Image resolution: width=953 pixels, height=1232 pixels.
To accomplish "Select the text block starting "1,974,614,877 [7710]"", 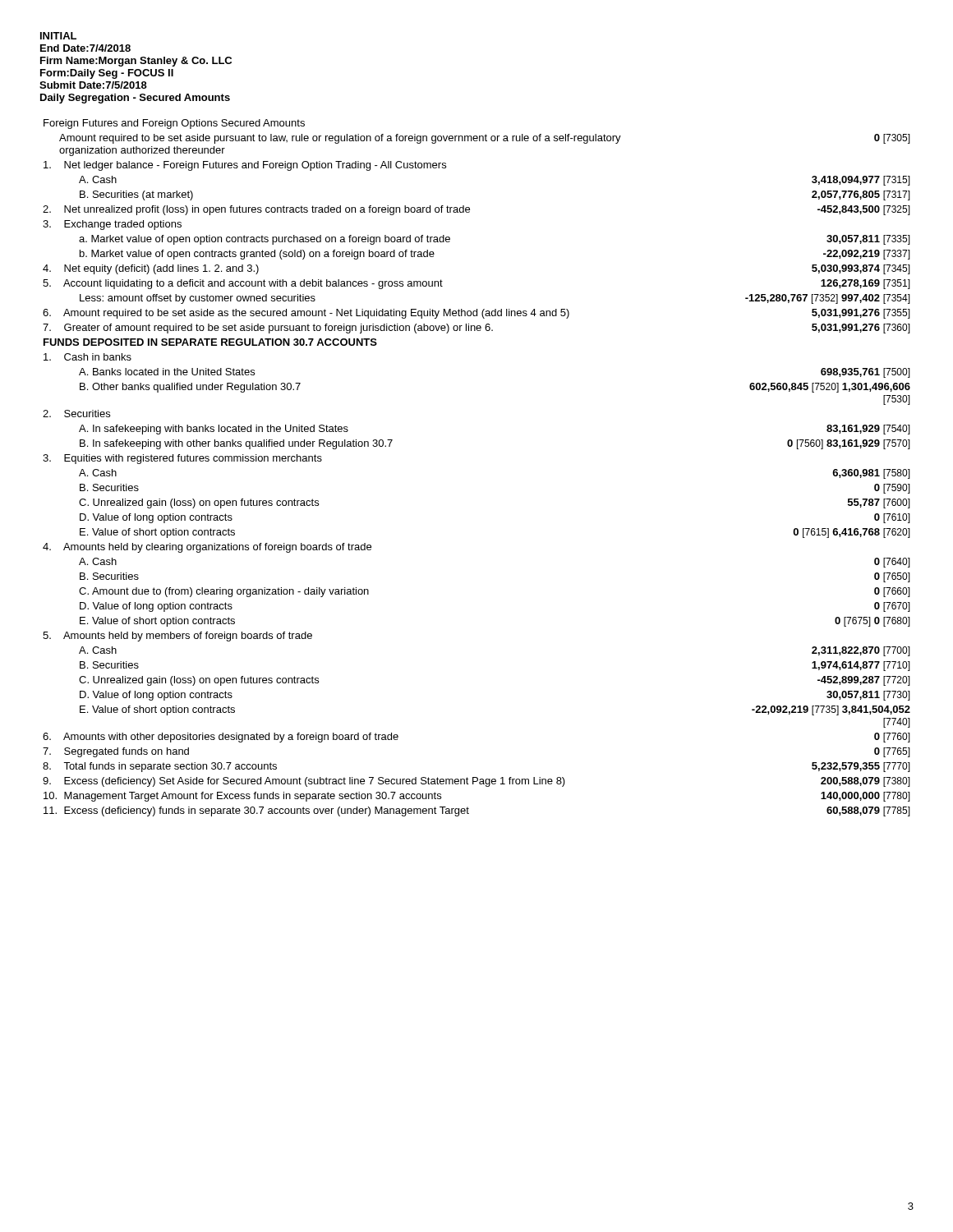I will pyautogui.click(x=861, y=664).
